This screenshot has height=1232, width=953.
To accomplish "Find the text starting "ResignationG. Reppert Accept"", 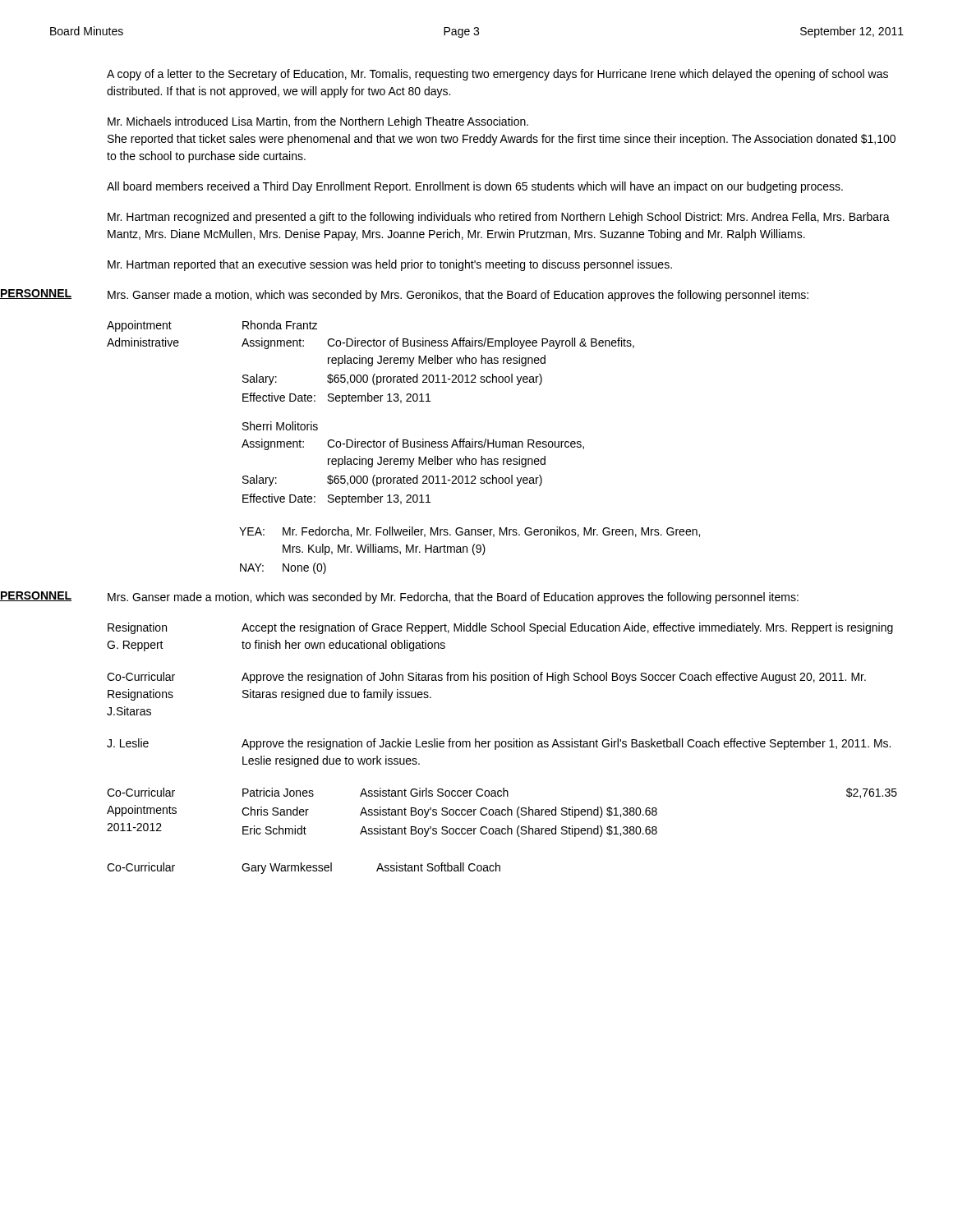I will point(505,637).
